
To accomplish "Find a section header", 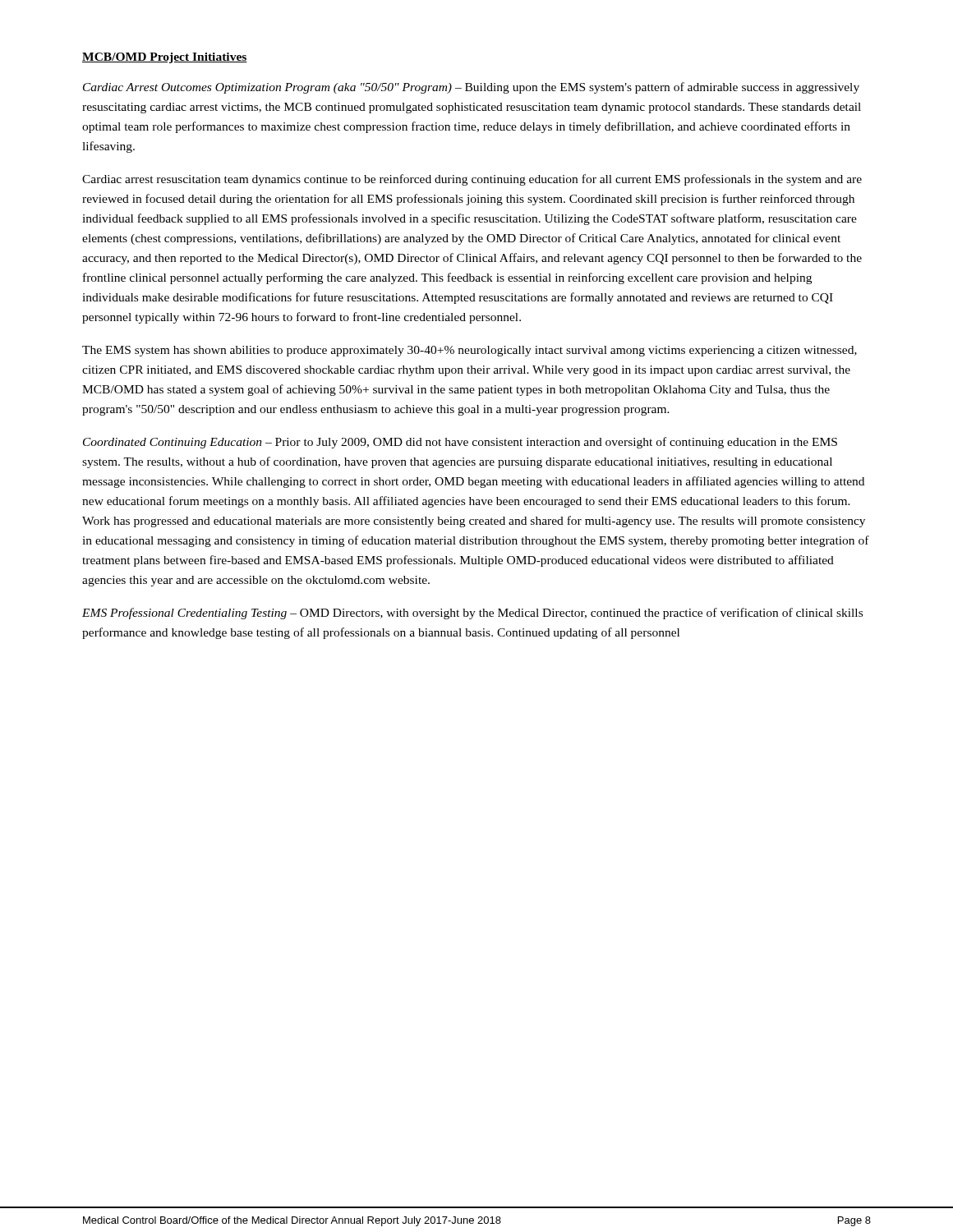I will [x=164, y=56].
